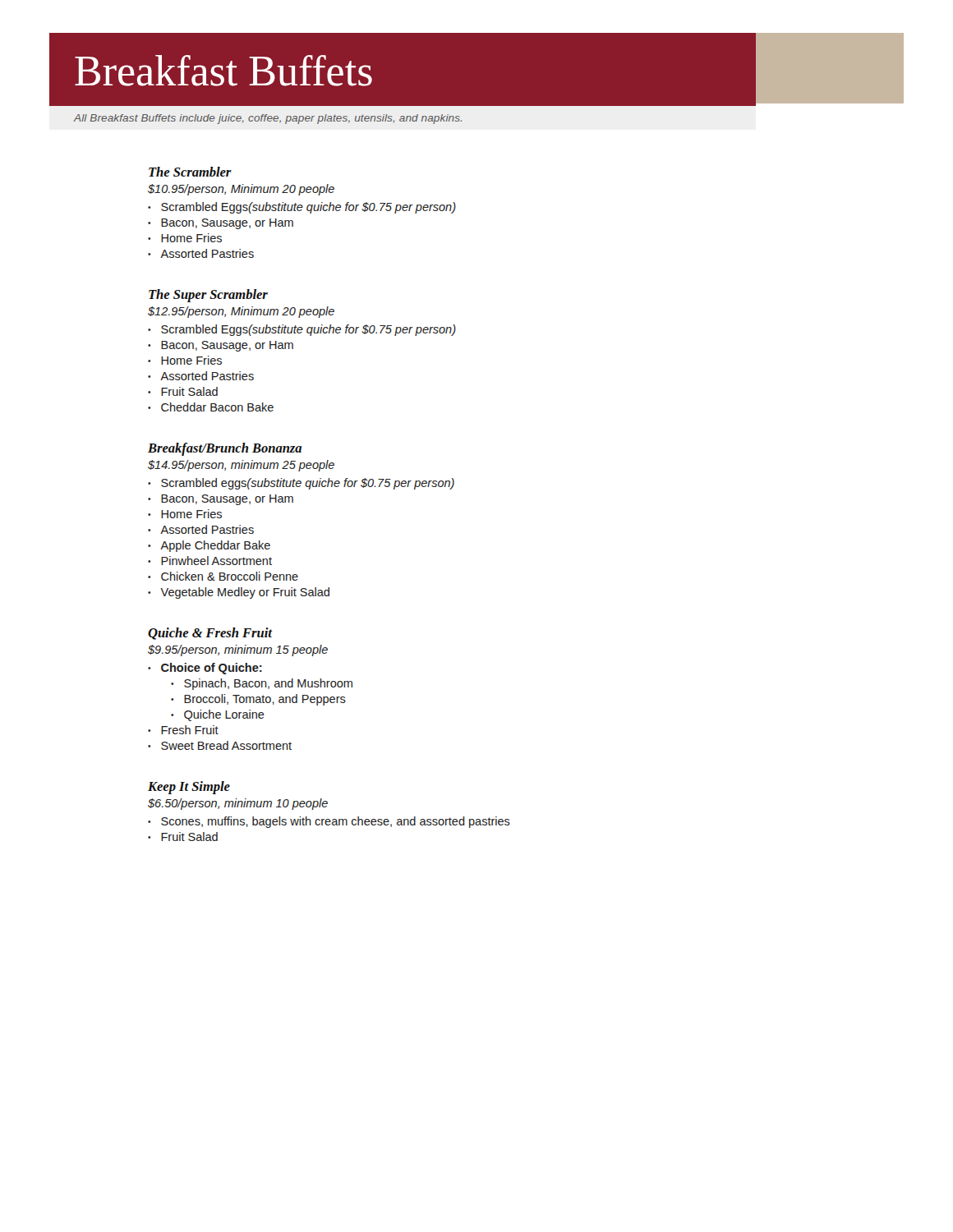The height and width of the screenshot is (1232, 953).
Task: Navigate to the element starting "The Scrambler"
Action: 190,172
